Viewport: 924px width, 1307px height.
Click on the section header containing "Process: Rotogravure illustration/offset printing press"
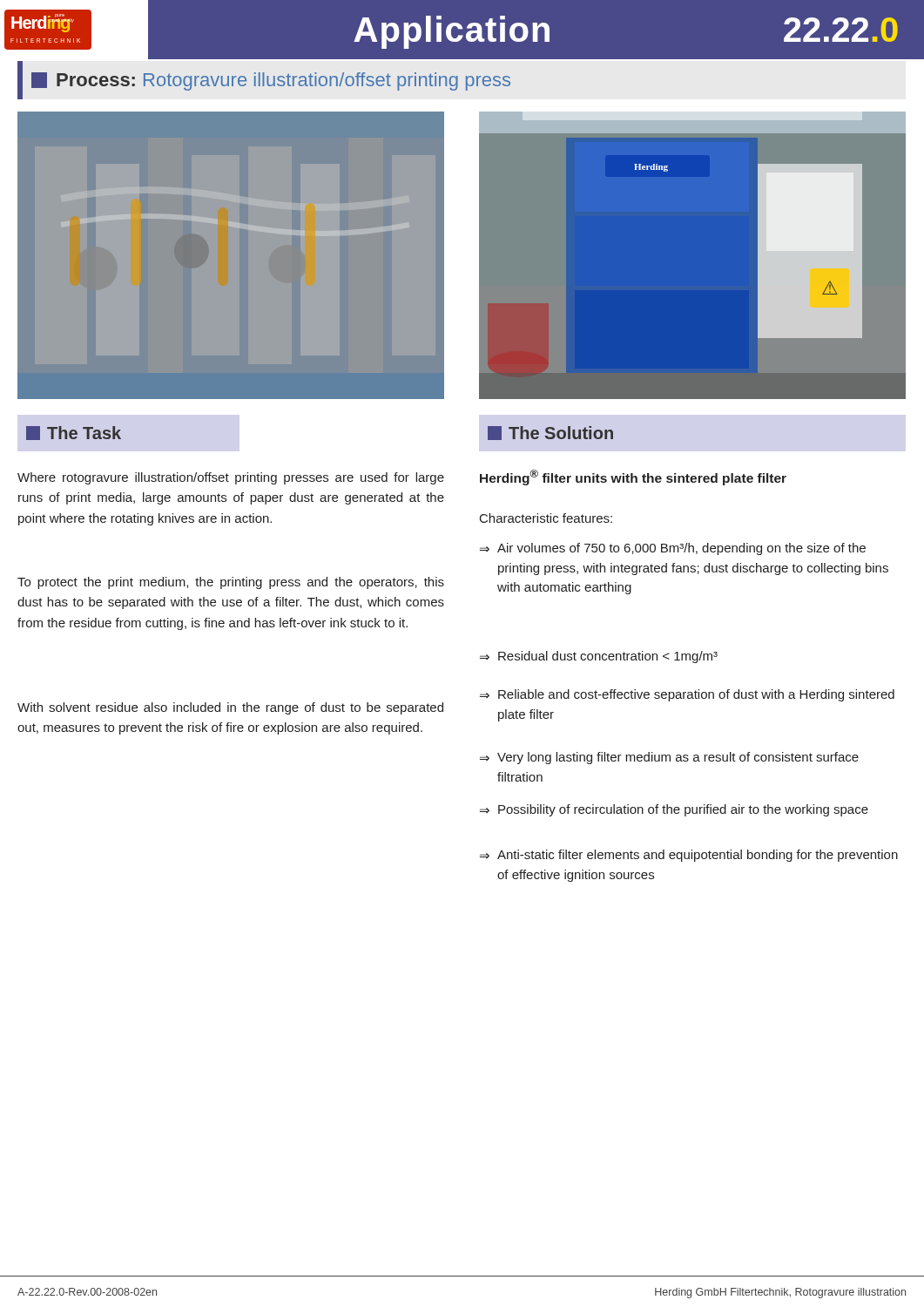[271, 80]
